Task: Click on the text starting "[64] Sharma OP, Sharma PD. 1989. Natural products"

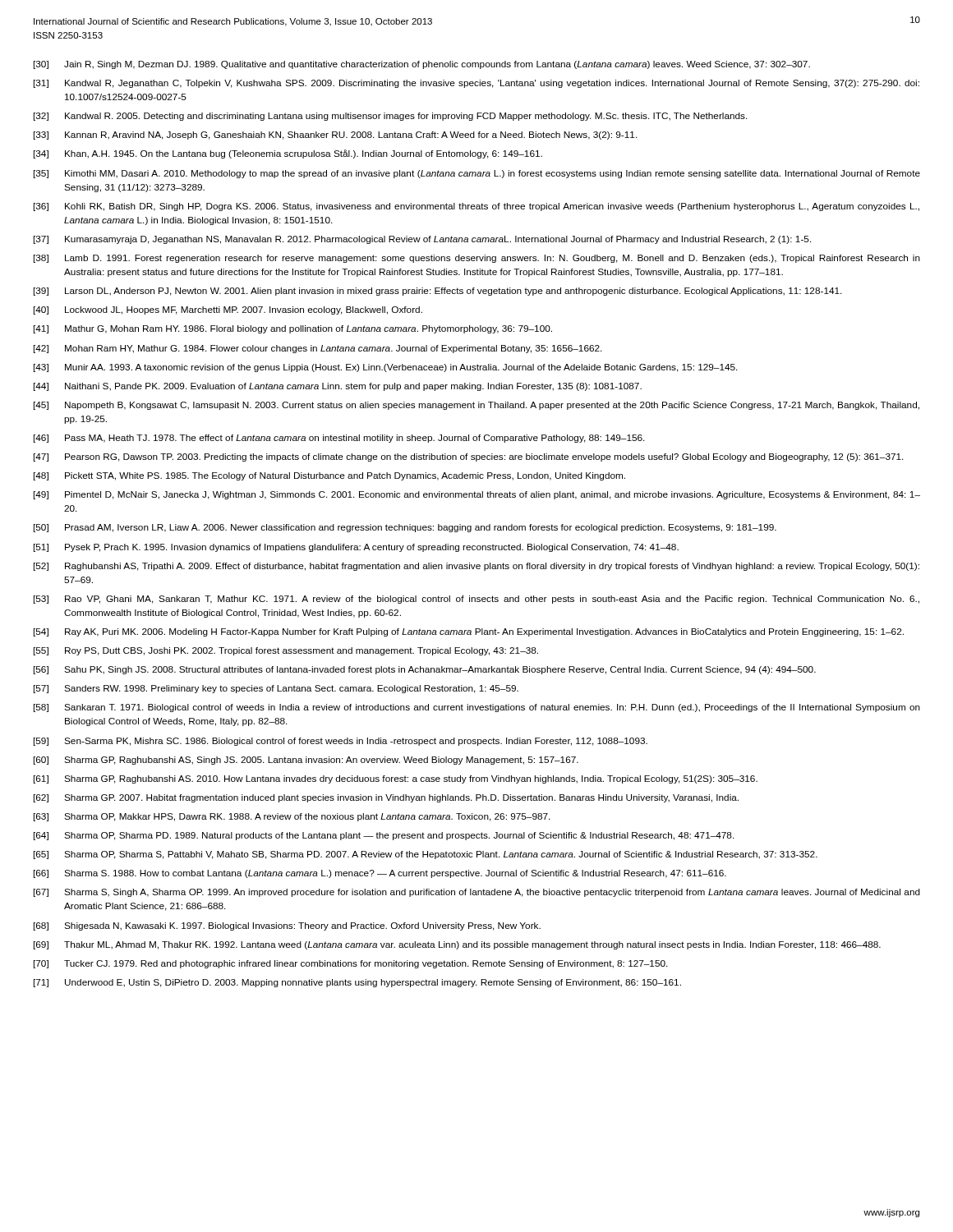Action: pyautogui.click(x=476, y=836)
